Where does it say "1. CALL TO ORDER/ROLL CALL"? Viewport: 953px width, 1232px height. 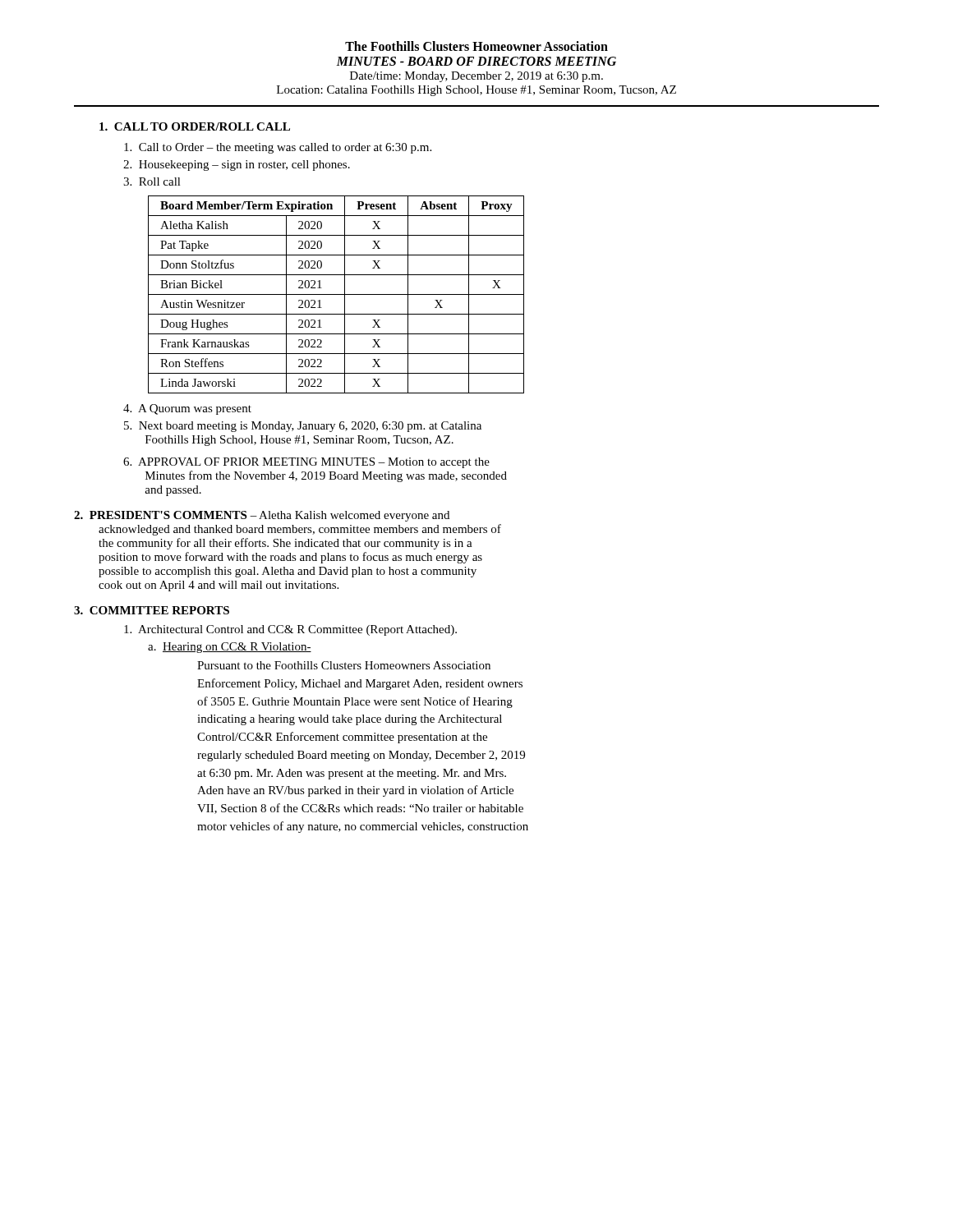[x=195, y=126]
